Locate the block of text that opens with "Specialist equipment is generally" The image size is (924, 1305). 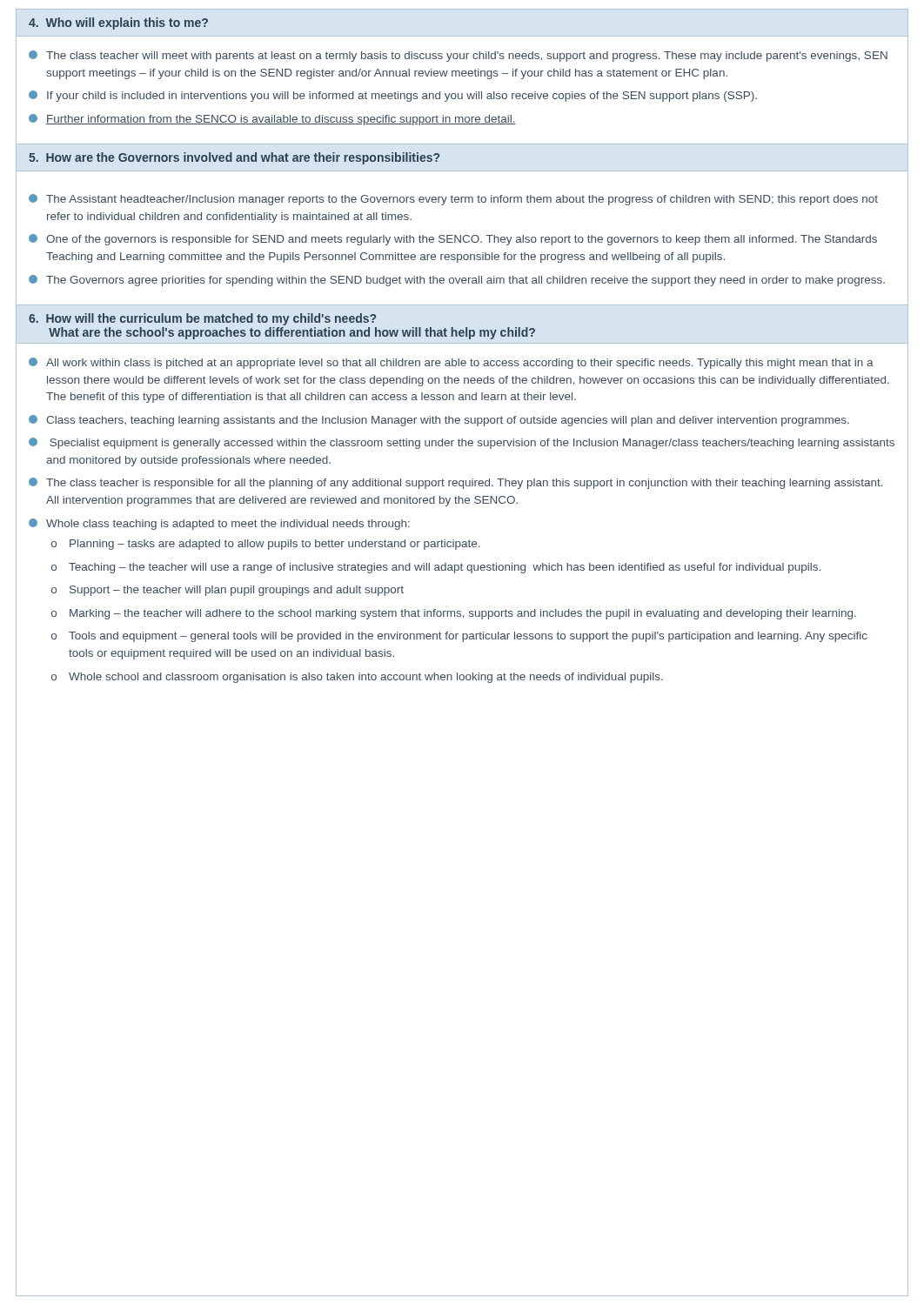click(462, 451)
